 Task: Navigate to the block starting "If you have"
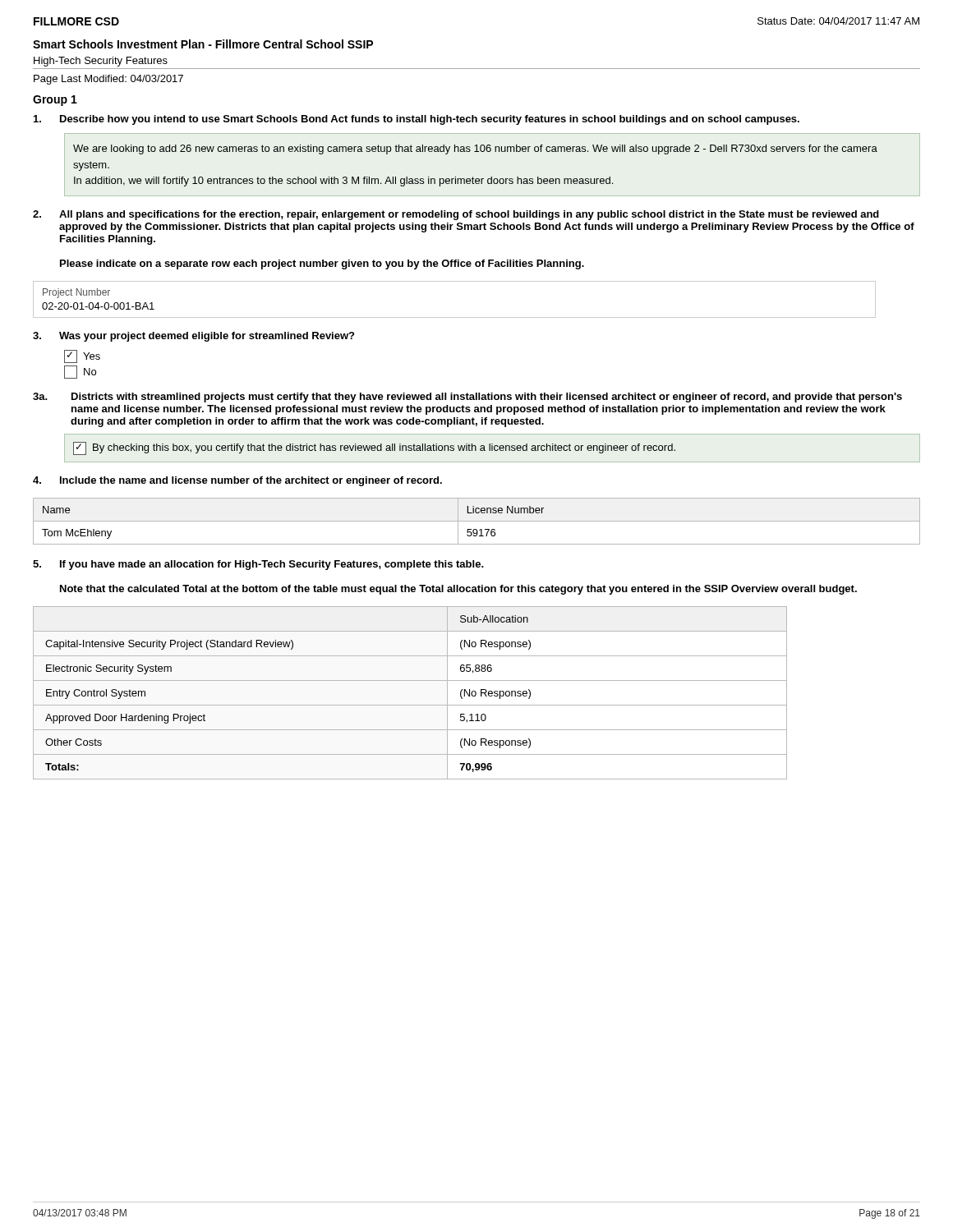(x=476, y=576)
